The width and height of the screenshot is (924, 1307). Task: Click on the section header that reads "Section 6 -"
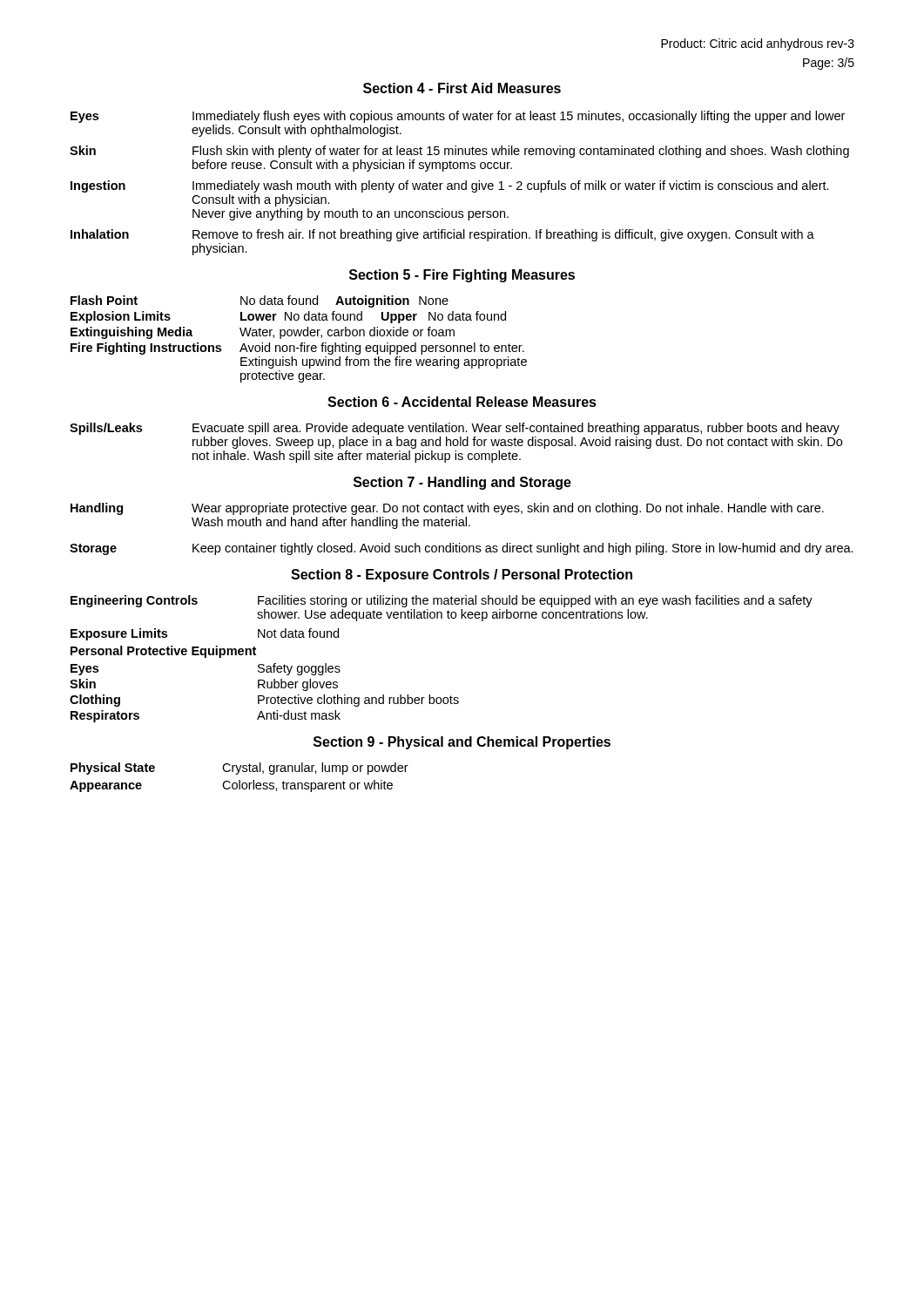(462, 402)
